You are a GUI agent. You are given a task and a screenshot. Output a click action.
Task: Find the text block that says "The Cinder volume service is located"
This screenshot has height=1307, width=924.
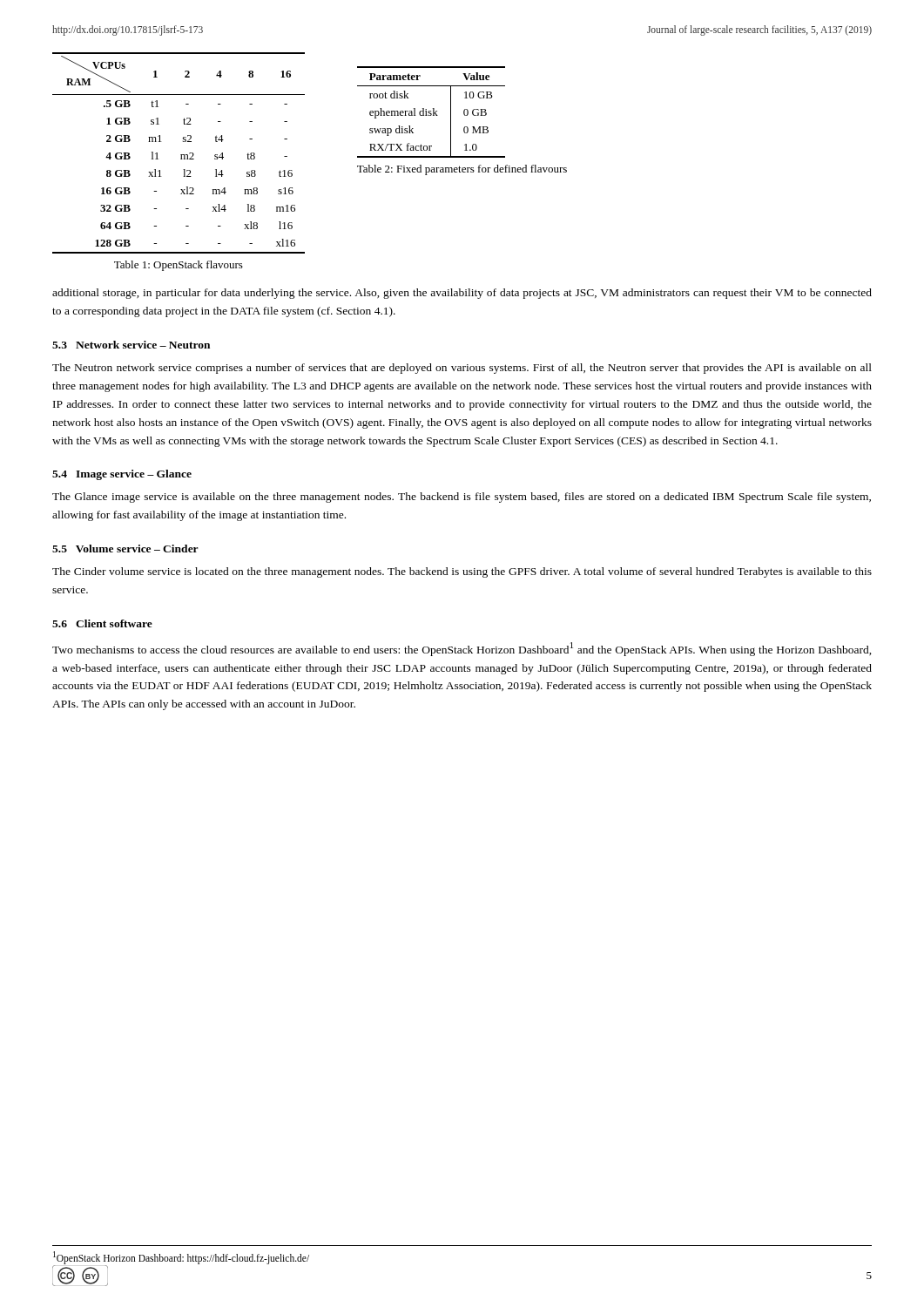[x=462, y=581]
